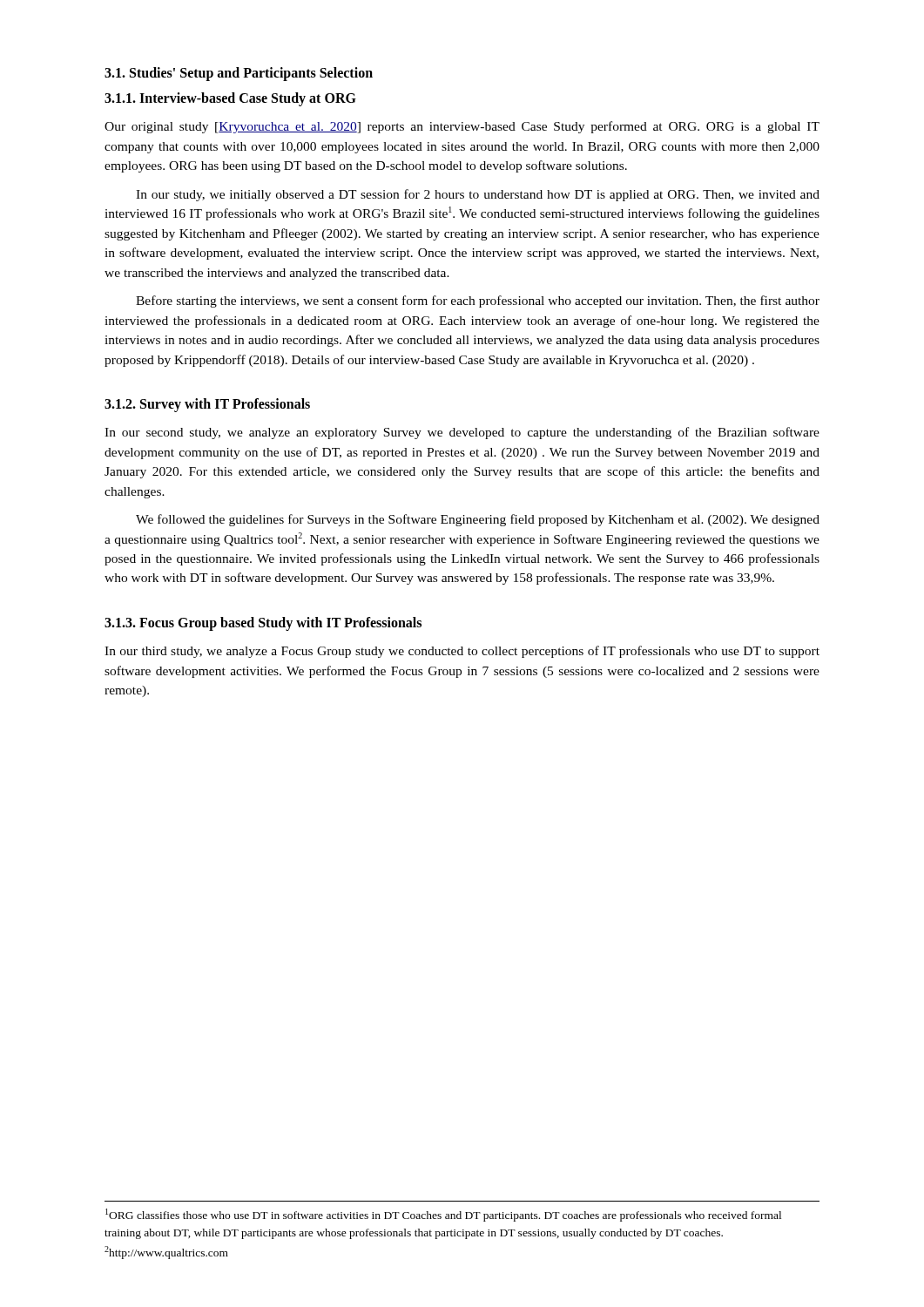Find the element starting "In our study, we initially"
The width and height of the screenshot is (924, 1307).
pyautogui.click(x=462, y=233)
